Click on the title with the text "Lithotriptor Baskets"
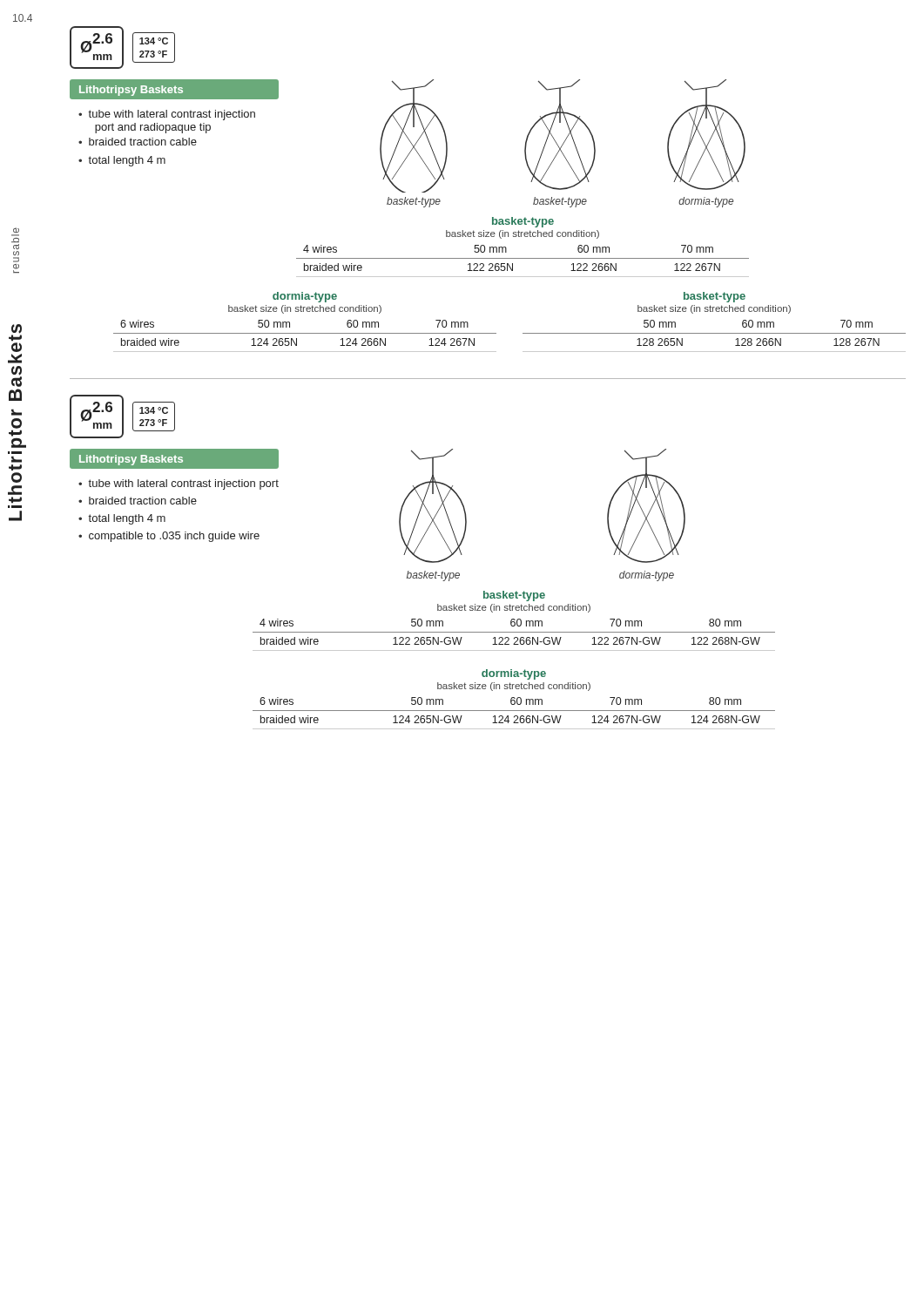The image size is (924, 1307). 15,422
